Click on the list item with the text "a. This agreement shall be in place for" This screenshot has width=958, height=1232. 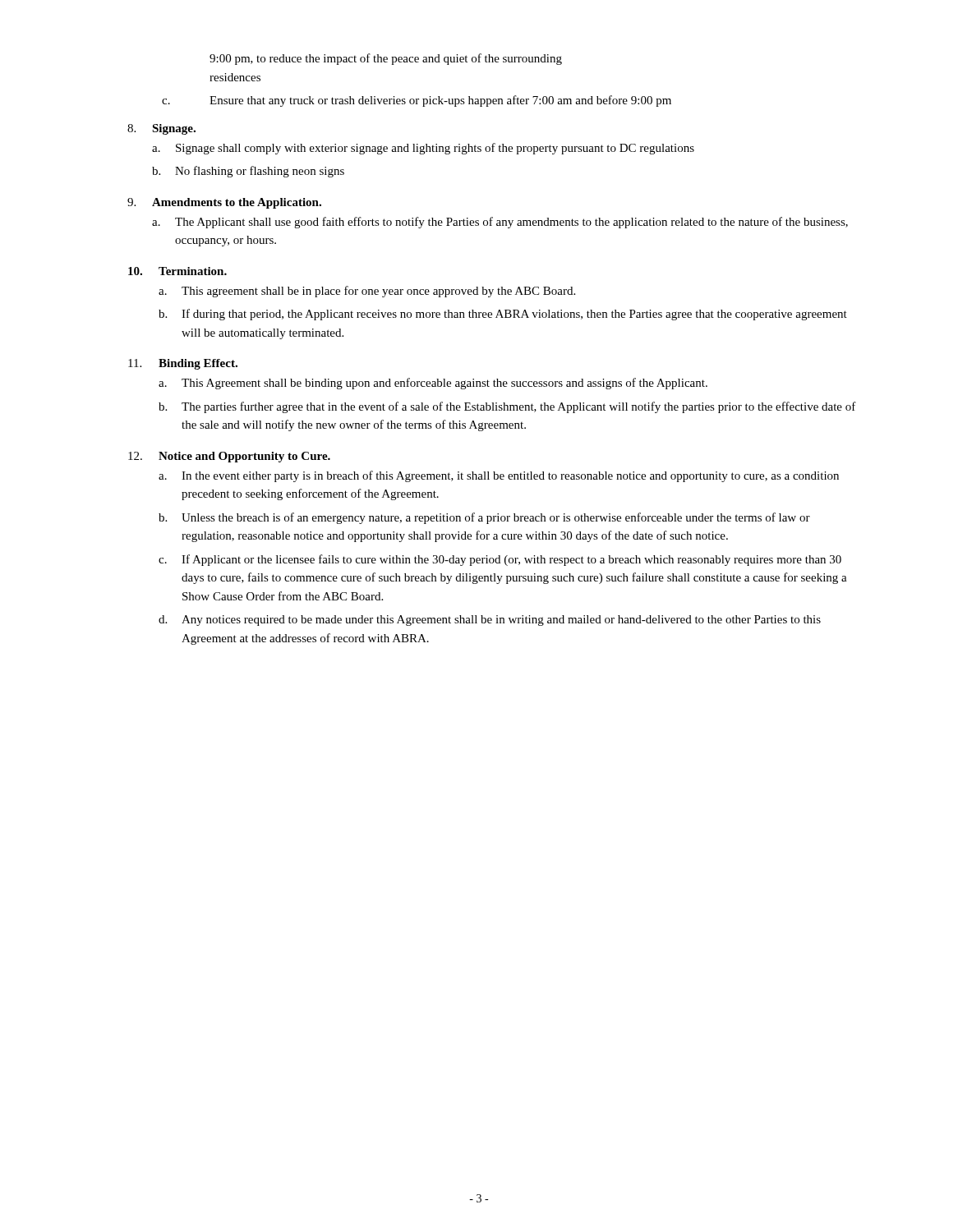pyautogui.click(x=367, y=291)
